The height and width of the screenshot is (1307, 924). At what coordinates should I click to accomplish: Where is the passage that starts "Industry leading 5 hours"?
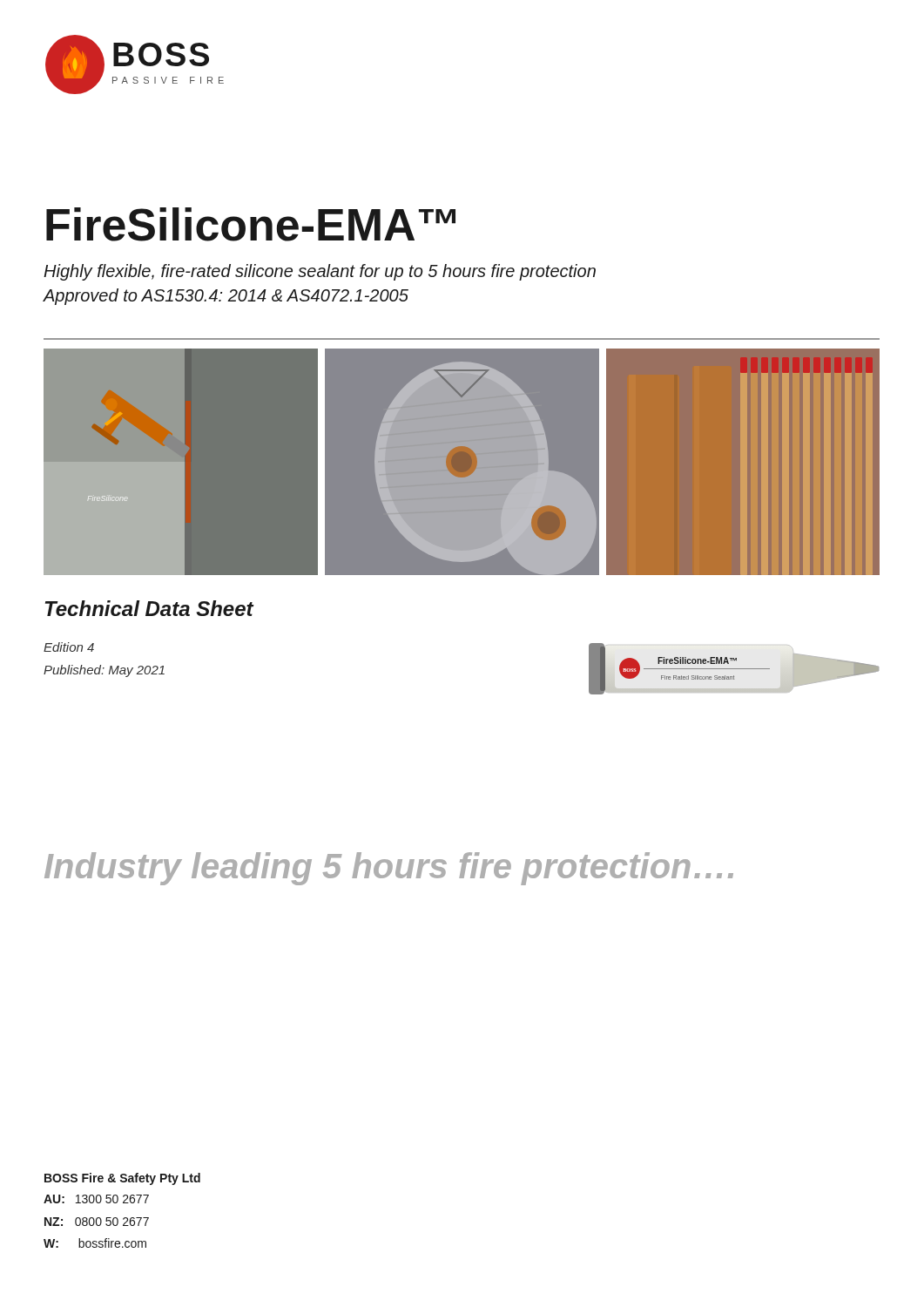tap(435, 866)
